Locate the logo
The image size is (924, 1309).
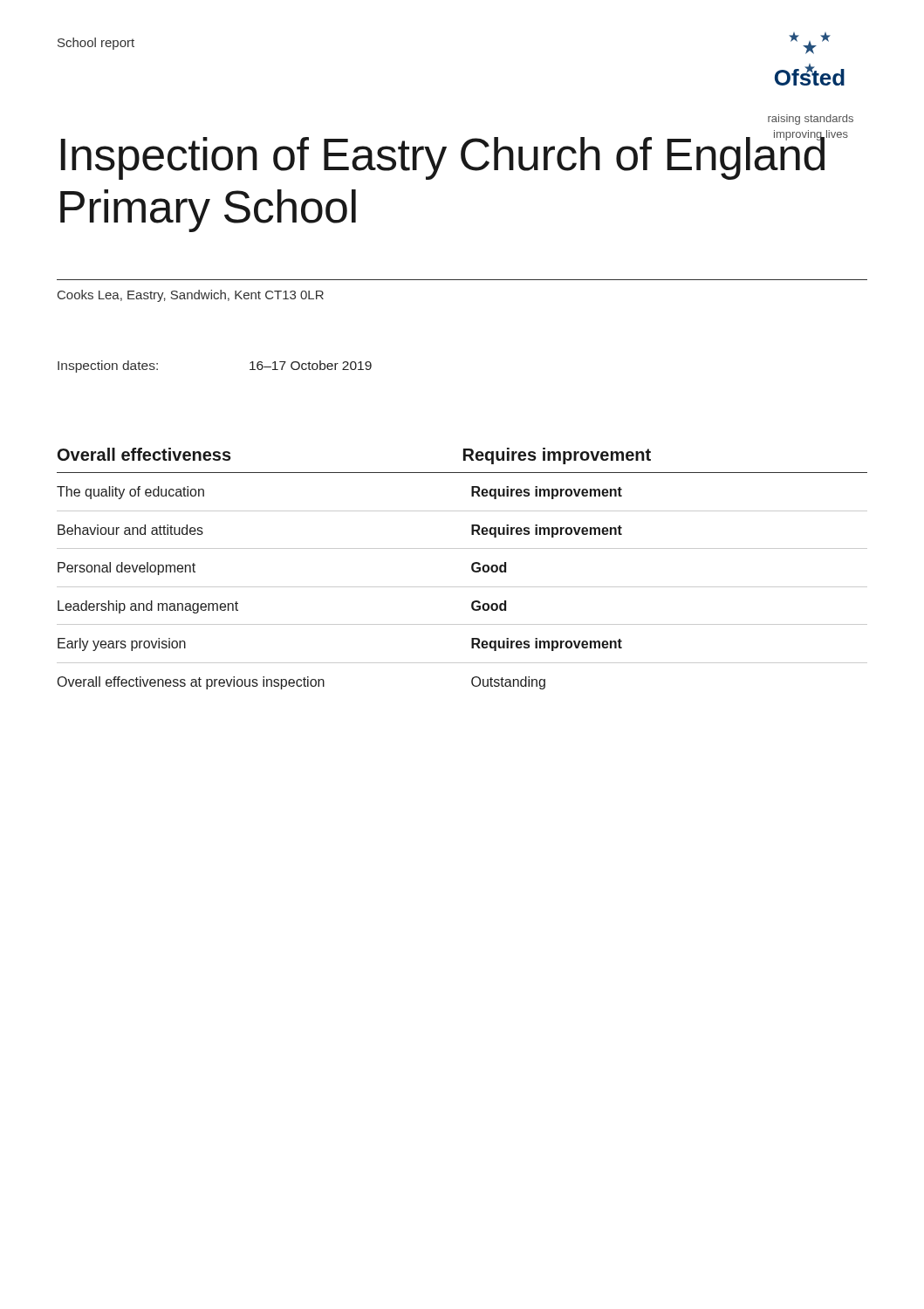(x=811, y=84)
